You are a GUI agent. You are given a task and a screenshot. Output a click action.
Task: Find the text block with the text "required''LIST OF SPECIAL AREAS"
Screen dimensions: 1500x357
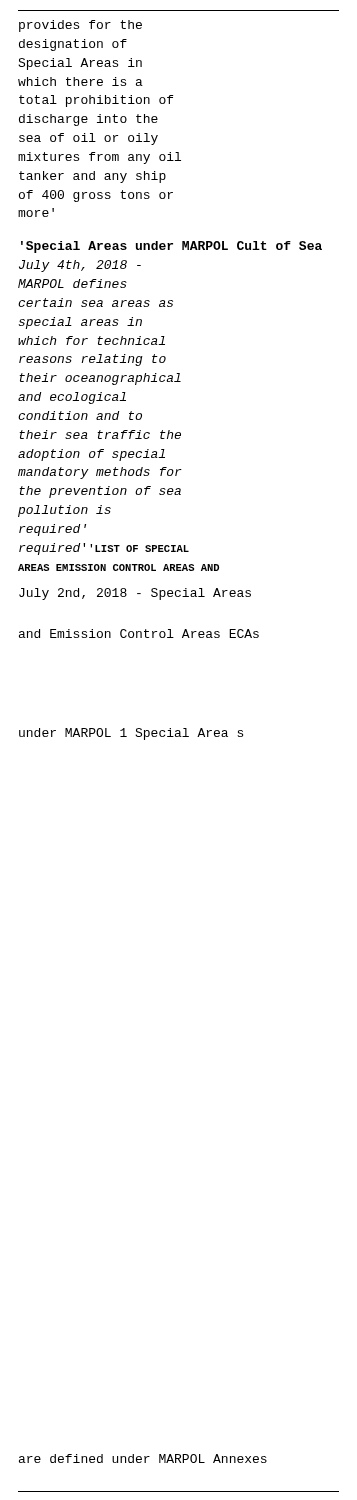119,557
